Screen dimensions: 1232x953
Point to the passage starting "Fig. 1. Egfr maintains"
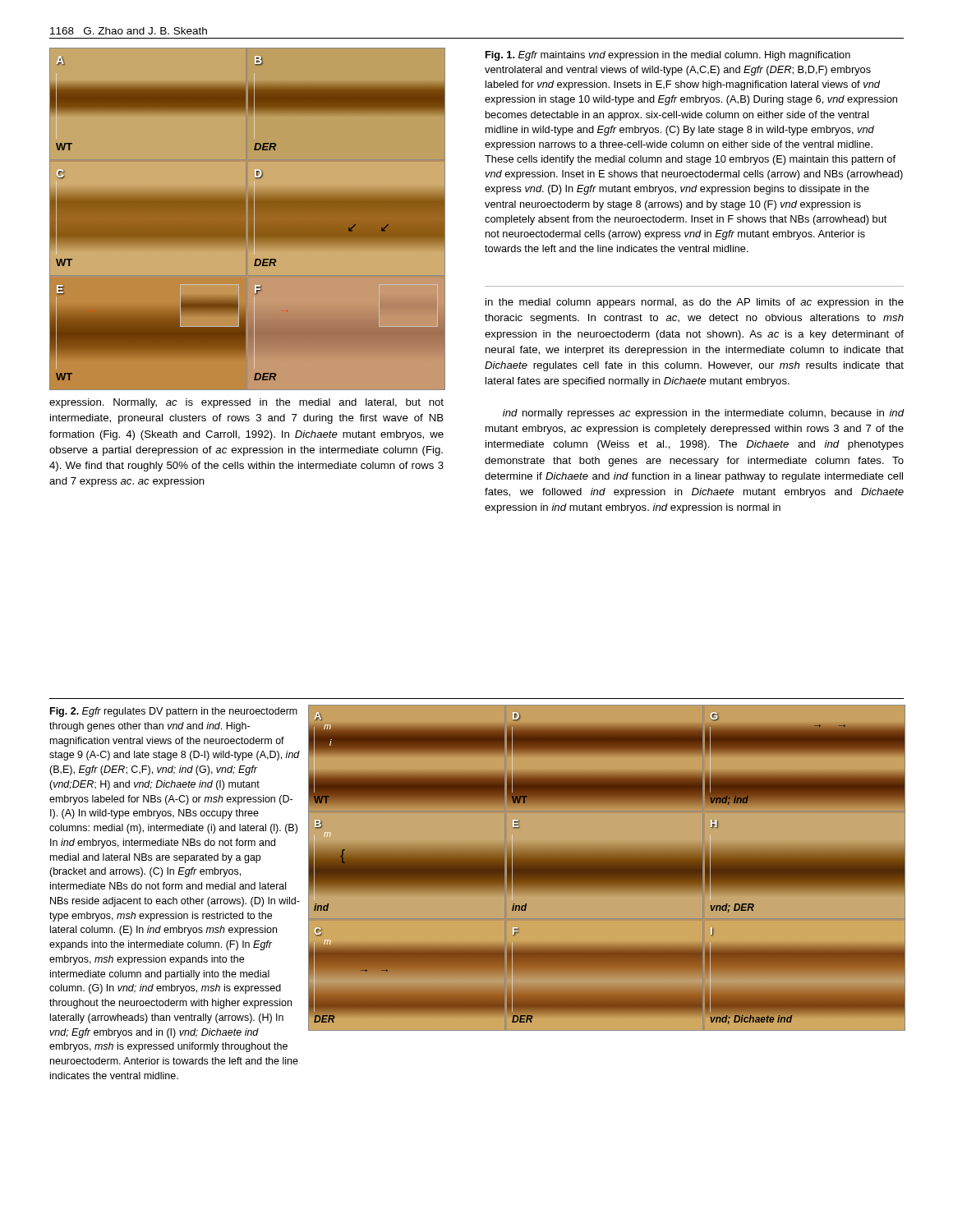[694, 152]
